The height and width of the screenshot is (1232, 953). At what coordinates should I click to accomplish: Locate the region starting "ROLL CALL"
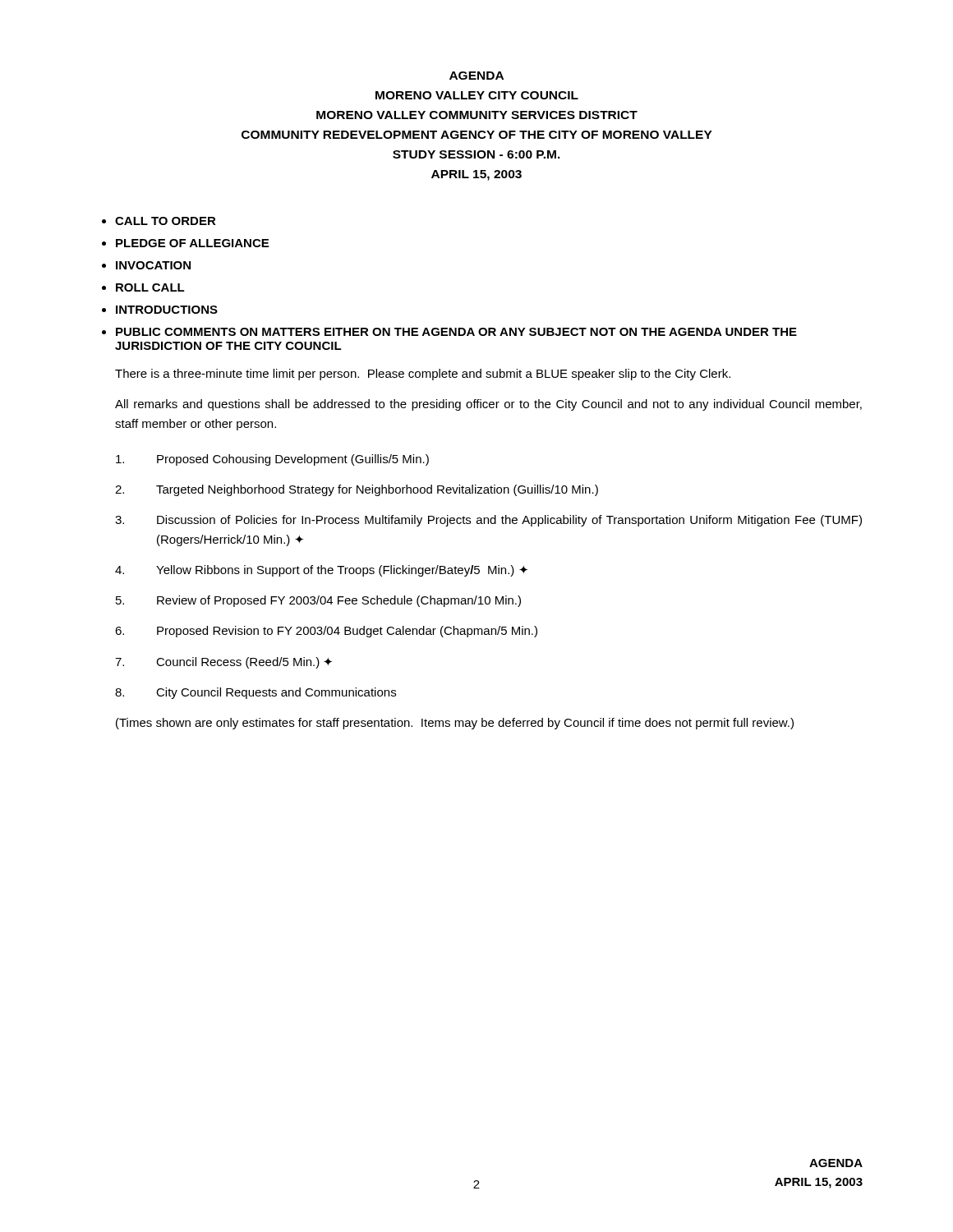pyautogui.click(x=150, y=287)
